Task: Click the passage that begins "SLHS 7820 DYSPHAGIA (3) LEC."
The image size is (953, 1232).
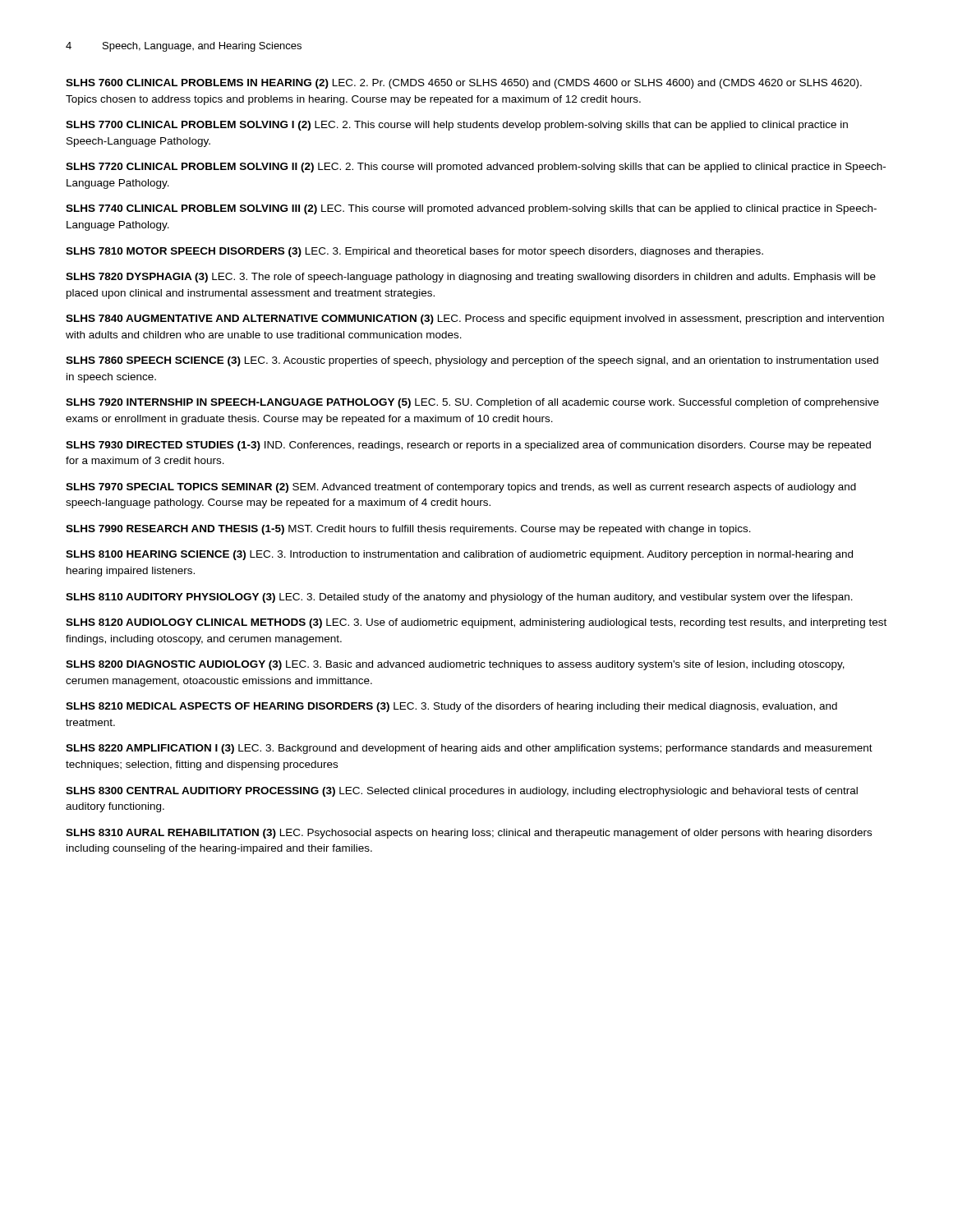Action: coord(471,284)
